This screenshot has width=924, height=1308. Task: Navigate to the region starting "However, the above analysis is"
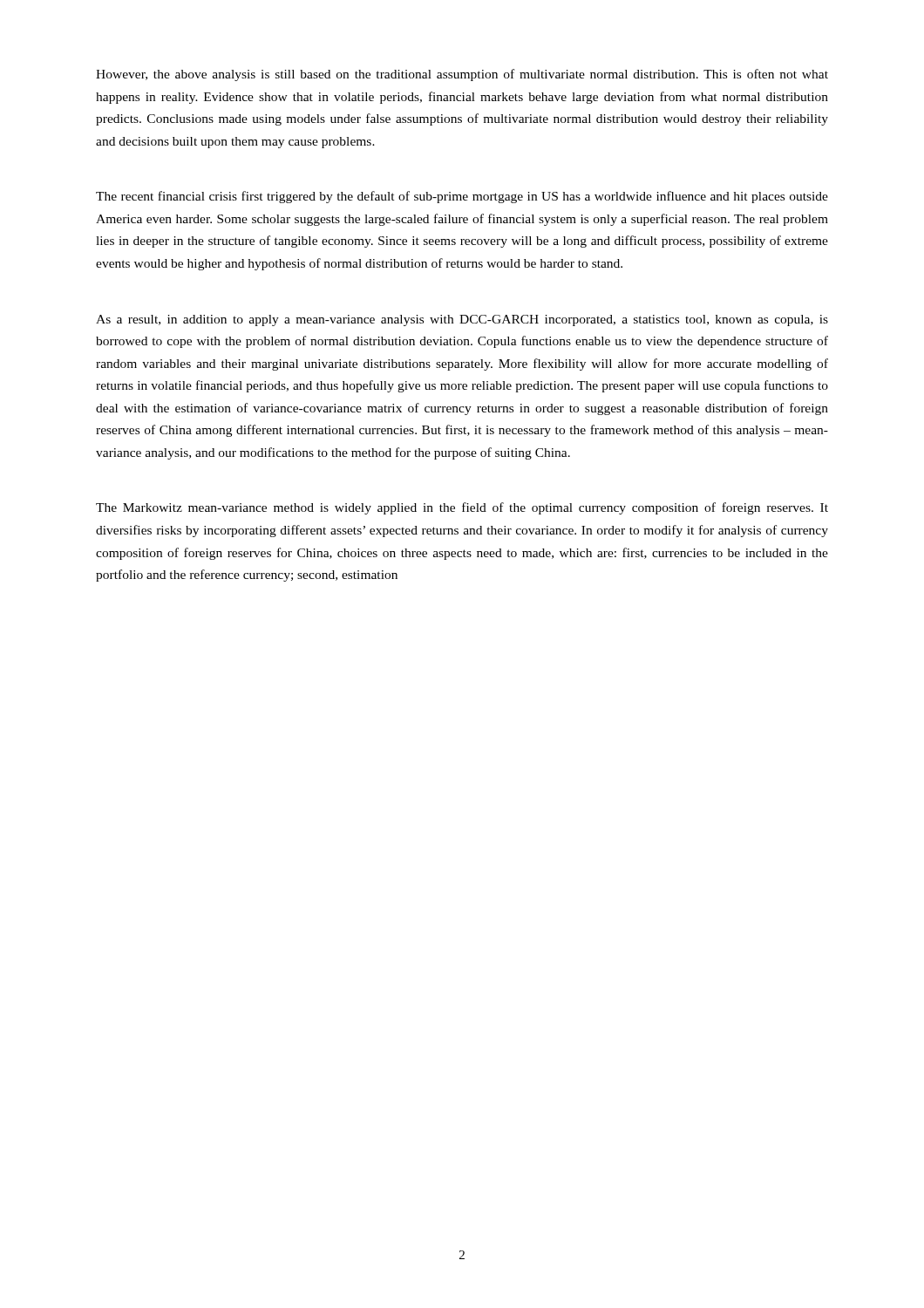point(462,107)
